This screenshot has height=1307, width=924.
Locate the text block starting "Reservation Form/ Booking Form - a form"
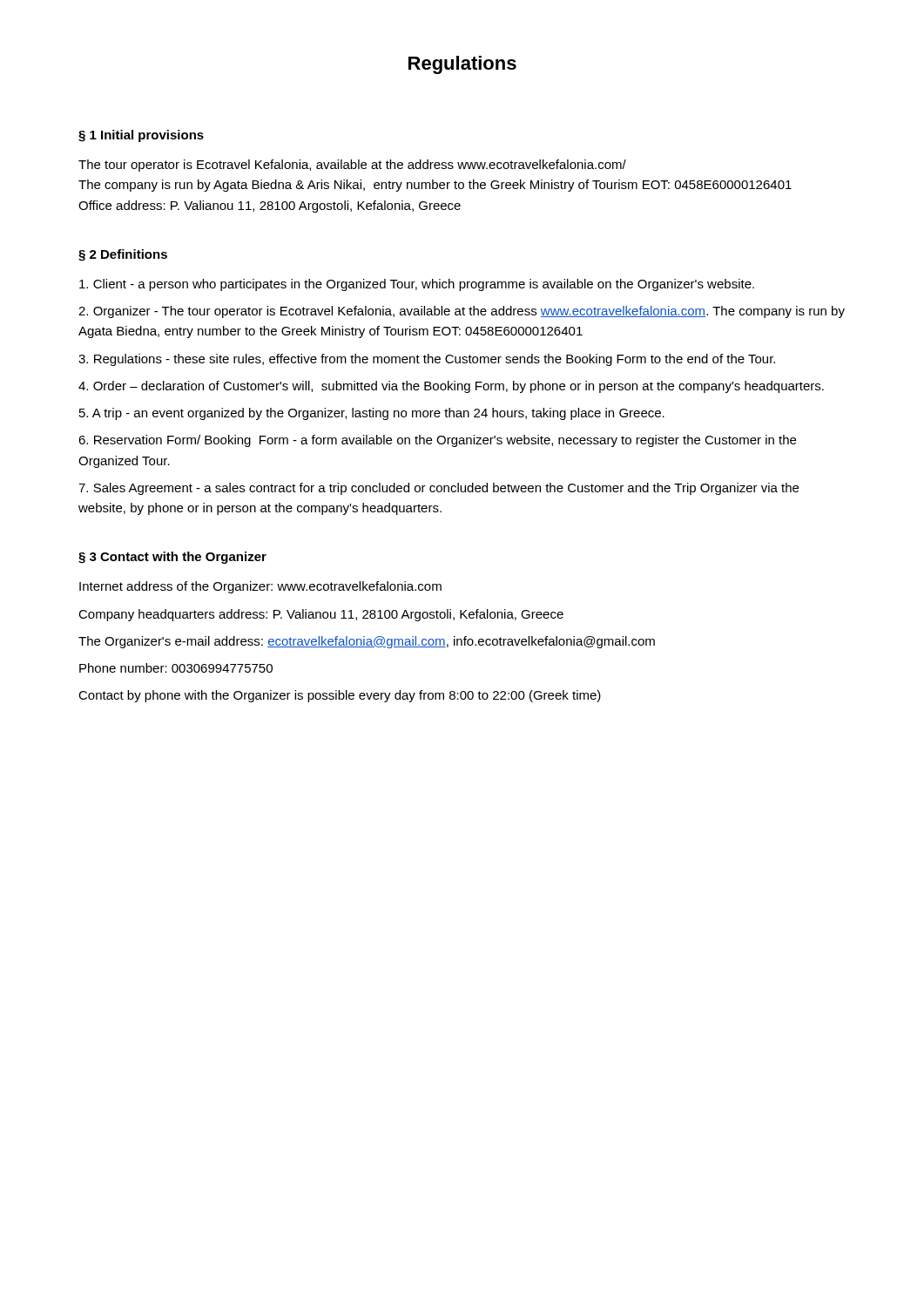coord(438,450)
